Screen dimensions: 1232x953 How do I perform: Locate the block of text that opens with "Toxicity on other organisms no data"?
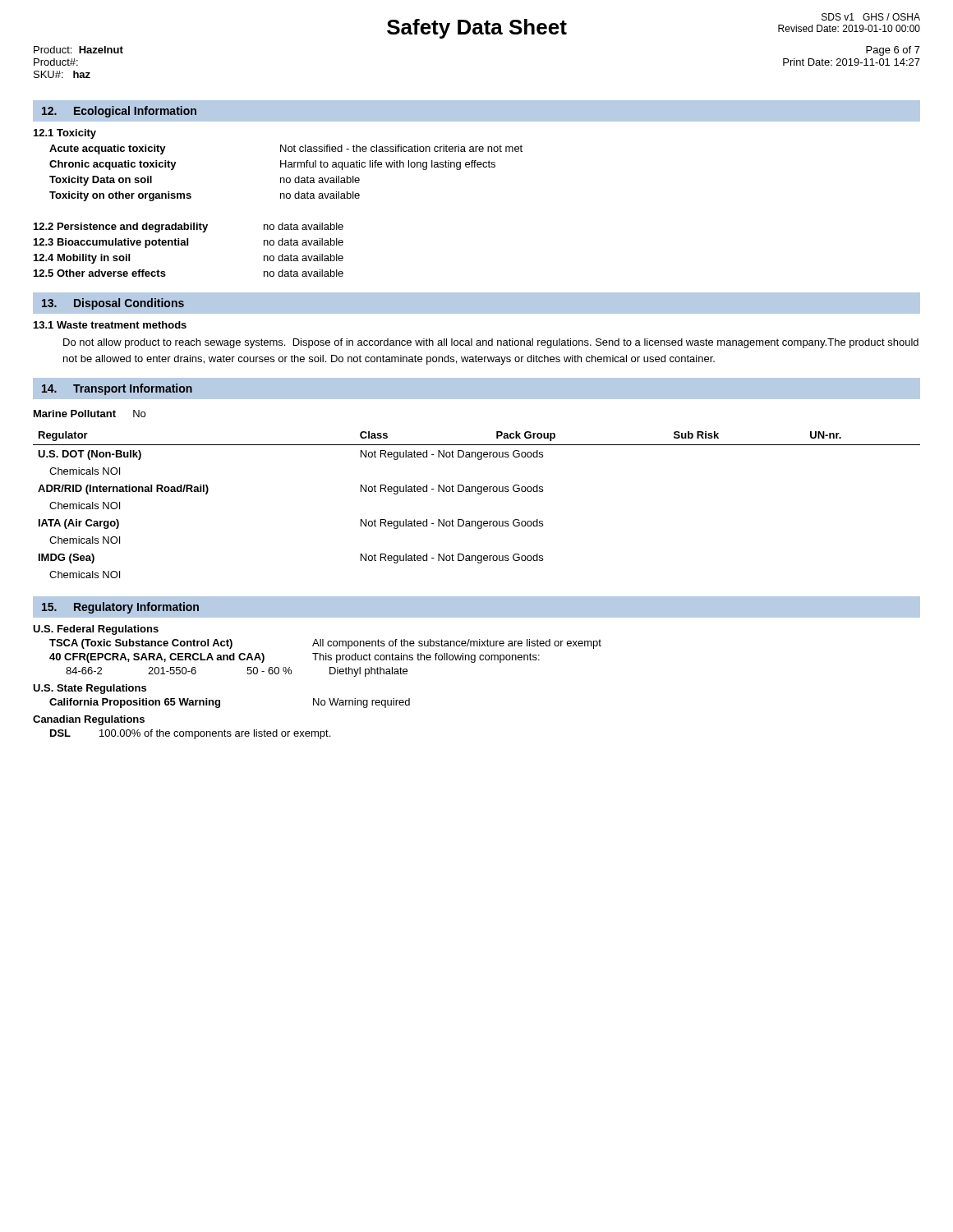point(115,196)
